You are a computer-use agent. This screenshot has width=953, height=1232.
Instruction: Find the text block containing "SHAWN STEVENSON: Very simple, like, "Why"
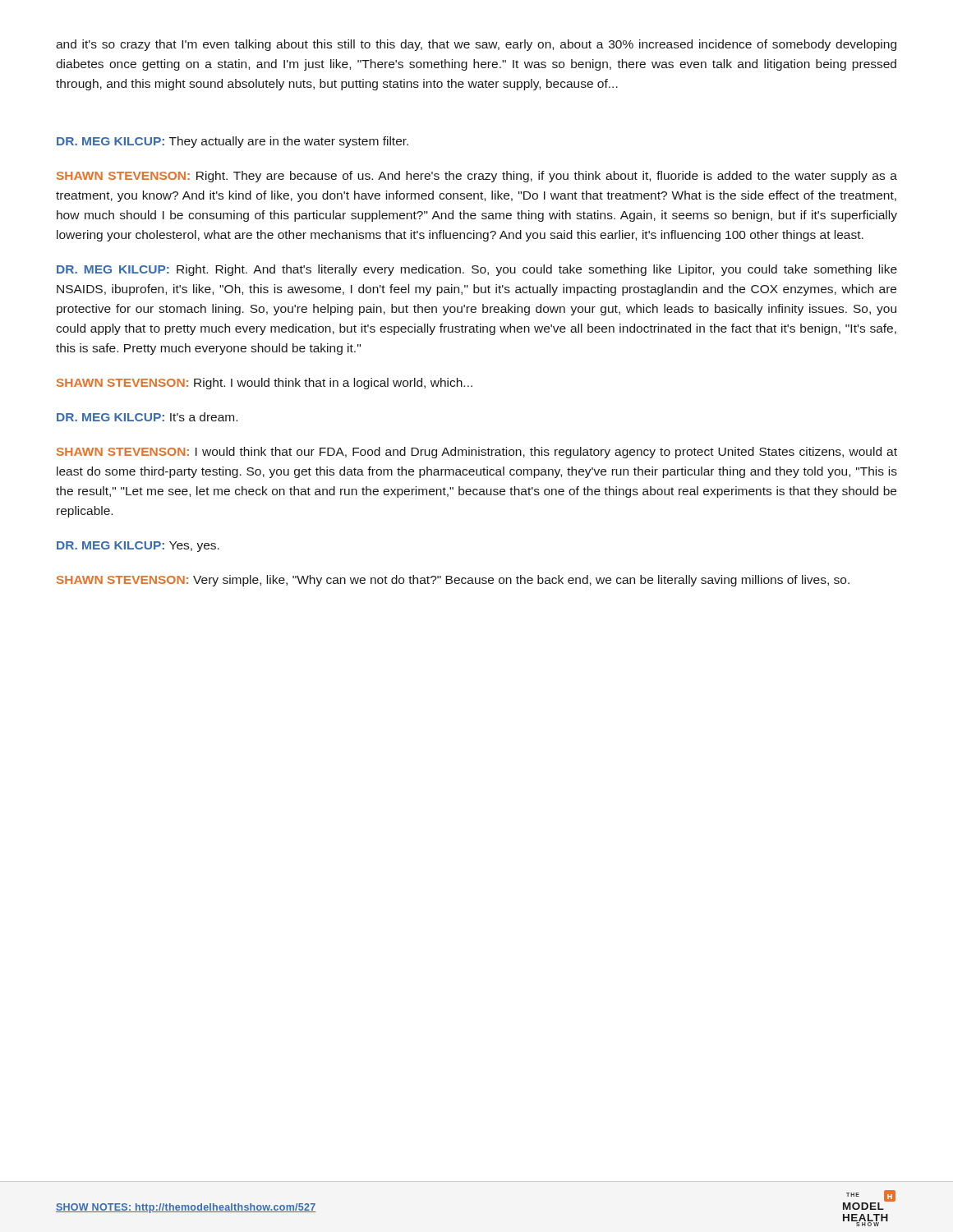coord(453,580)
